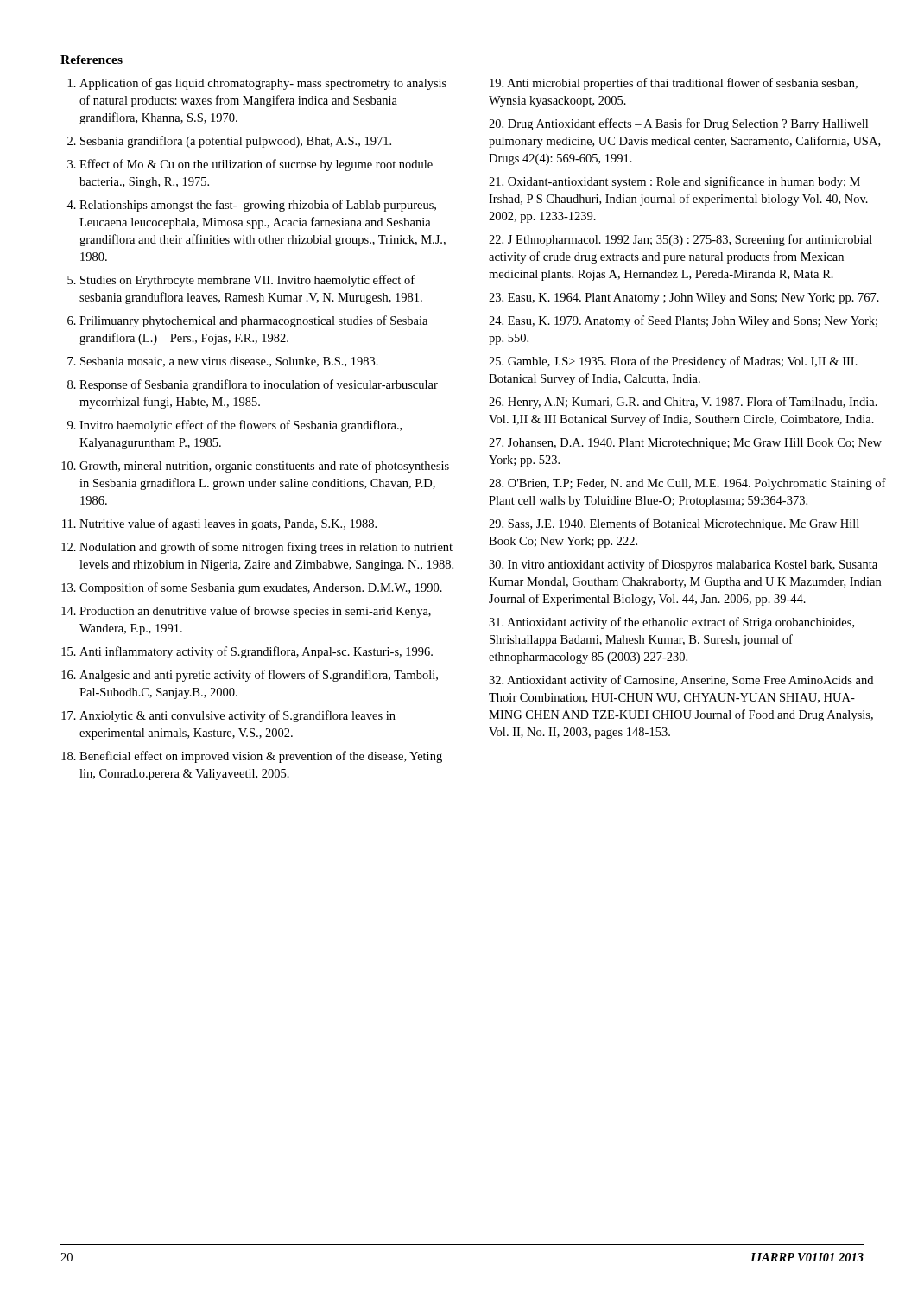
Task: Click on the list item that says "27. Johansen, D.A. 1940. Plant Microtechnique; Mc"
Action: (685, 451)
